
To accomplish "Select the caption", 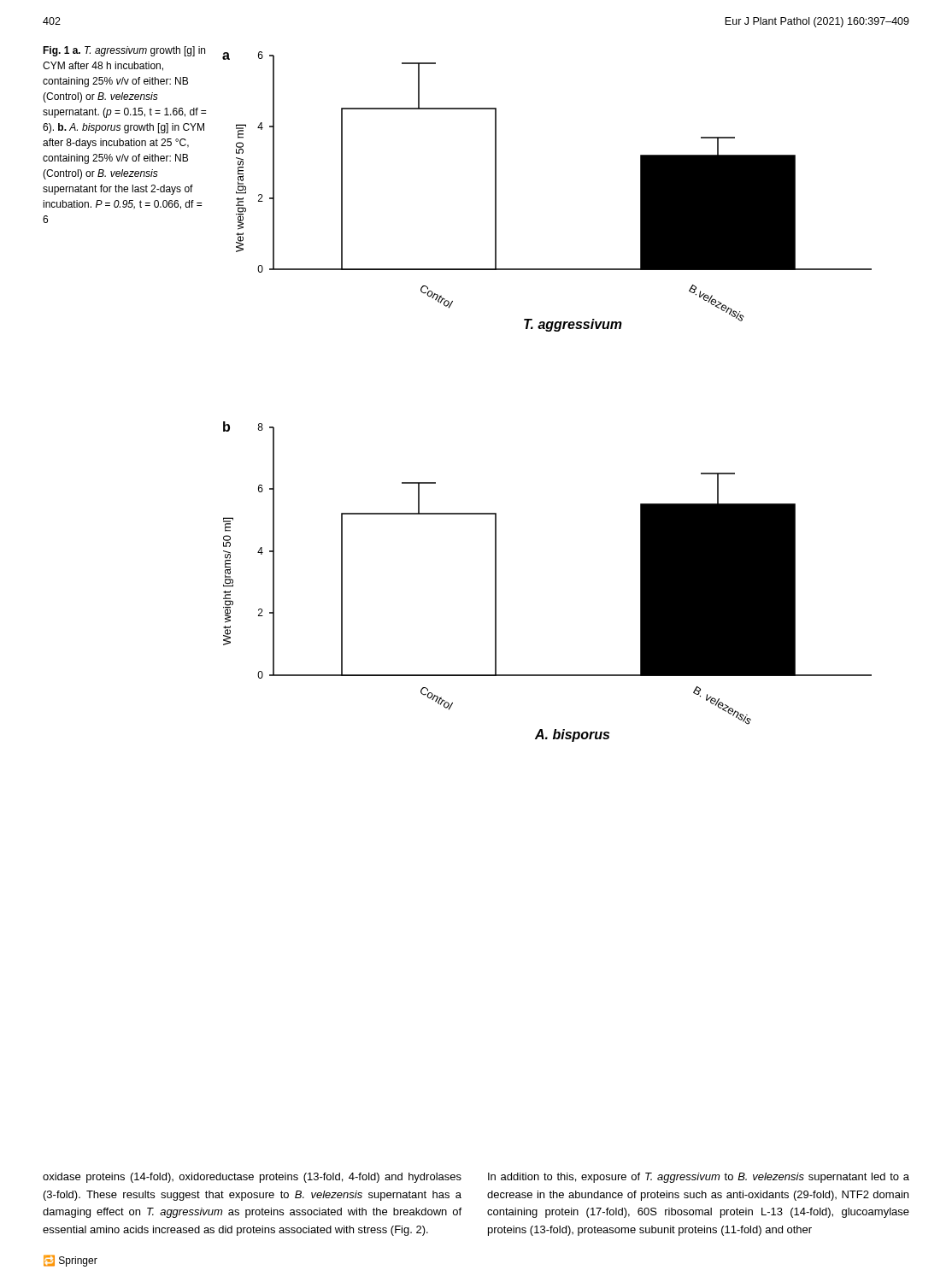I will point(125,135).
